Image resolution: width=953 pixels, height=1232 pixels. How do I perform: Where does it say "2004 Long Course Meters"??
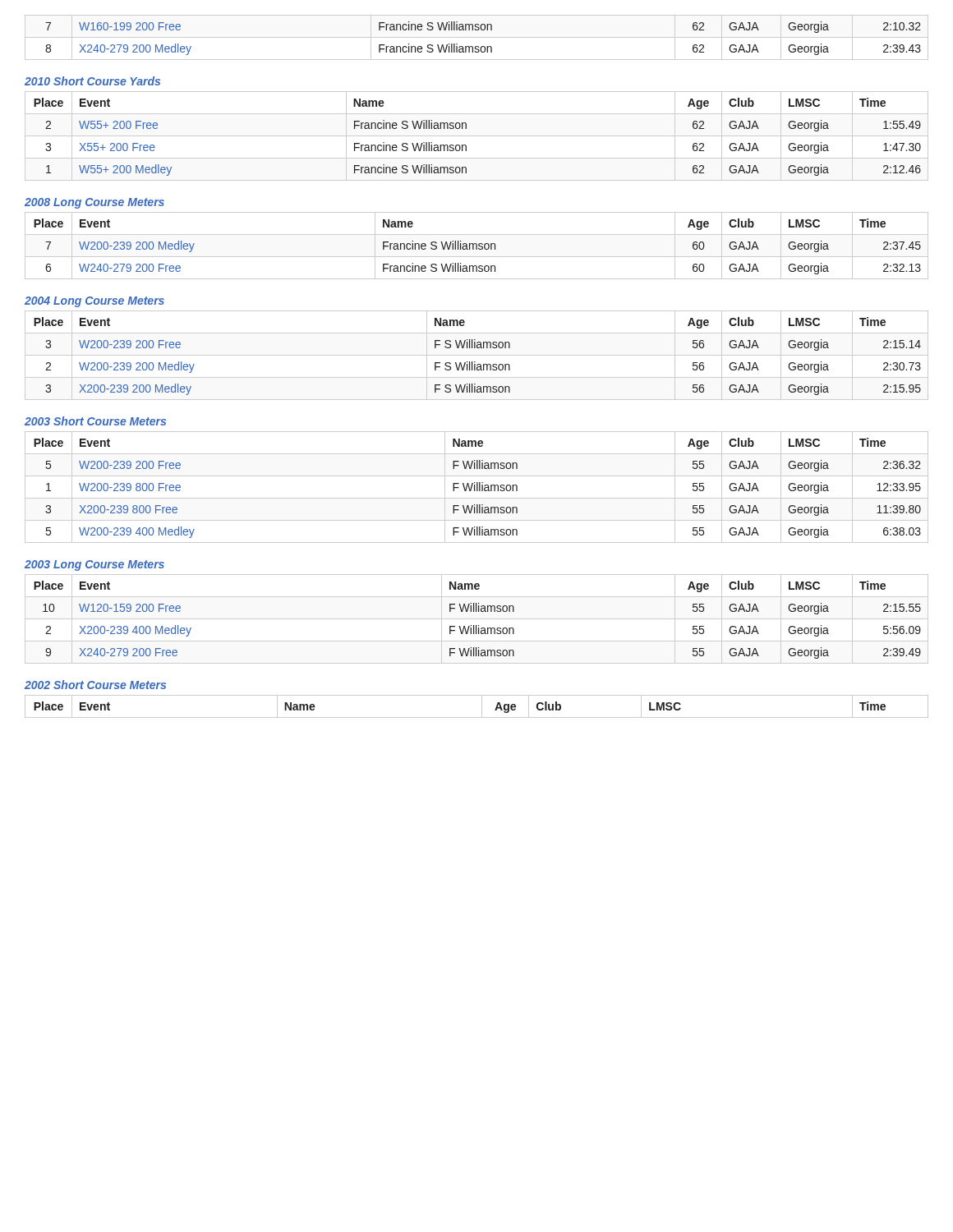click(95, 301)
